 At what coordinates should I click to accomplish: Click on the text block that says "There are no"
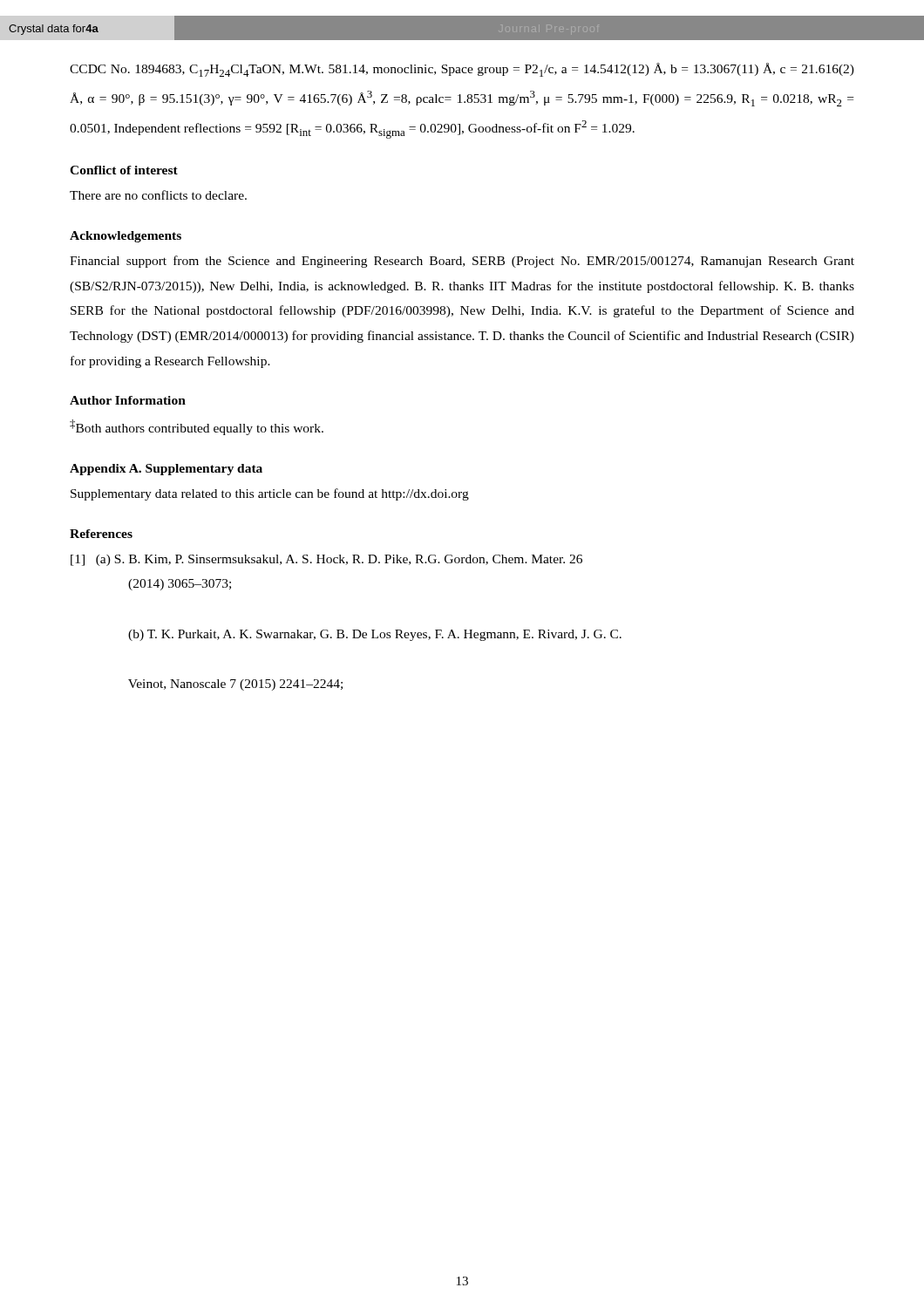159,195
